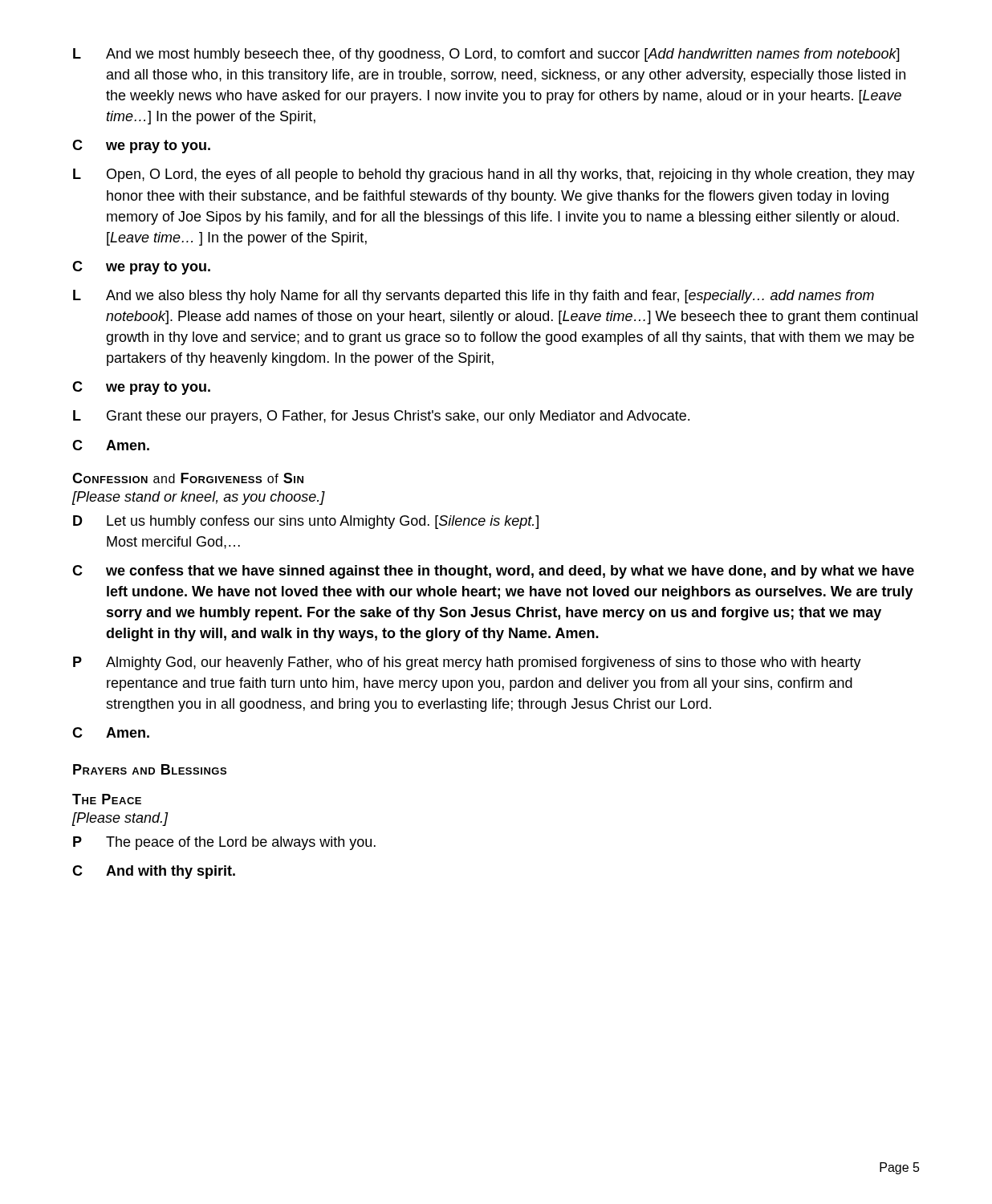
Task: Locate the list item with the text "D Let us humbly confess our"
Action: tap(496, 531)
